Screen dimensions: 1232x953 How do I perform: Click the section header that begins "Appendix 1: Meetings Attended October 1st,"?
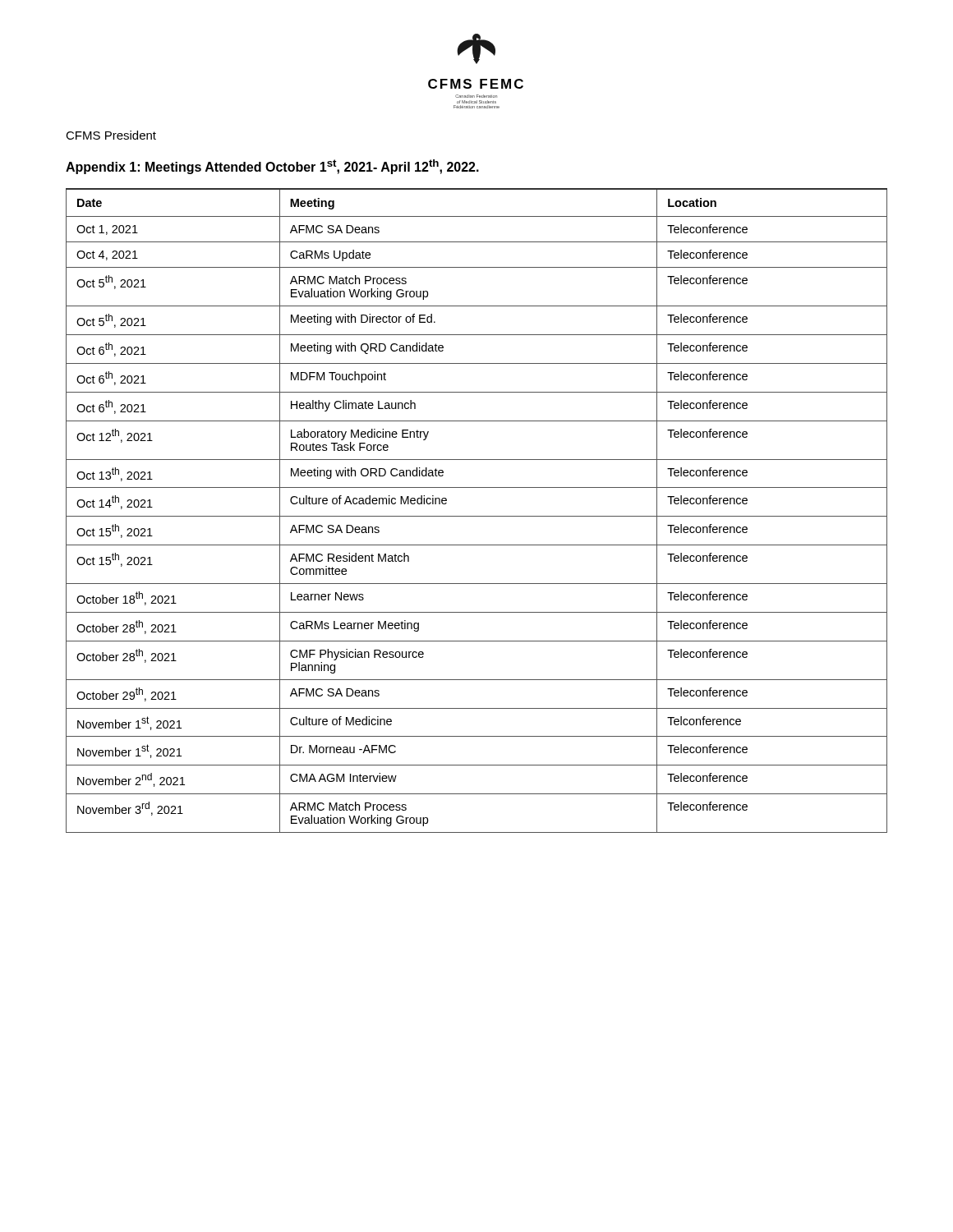(476, 166)
